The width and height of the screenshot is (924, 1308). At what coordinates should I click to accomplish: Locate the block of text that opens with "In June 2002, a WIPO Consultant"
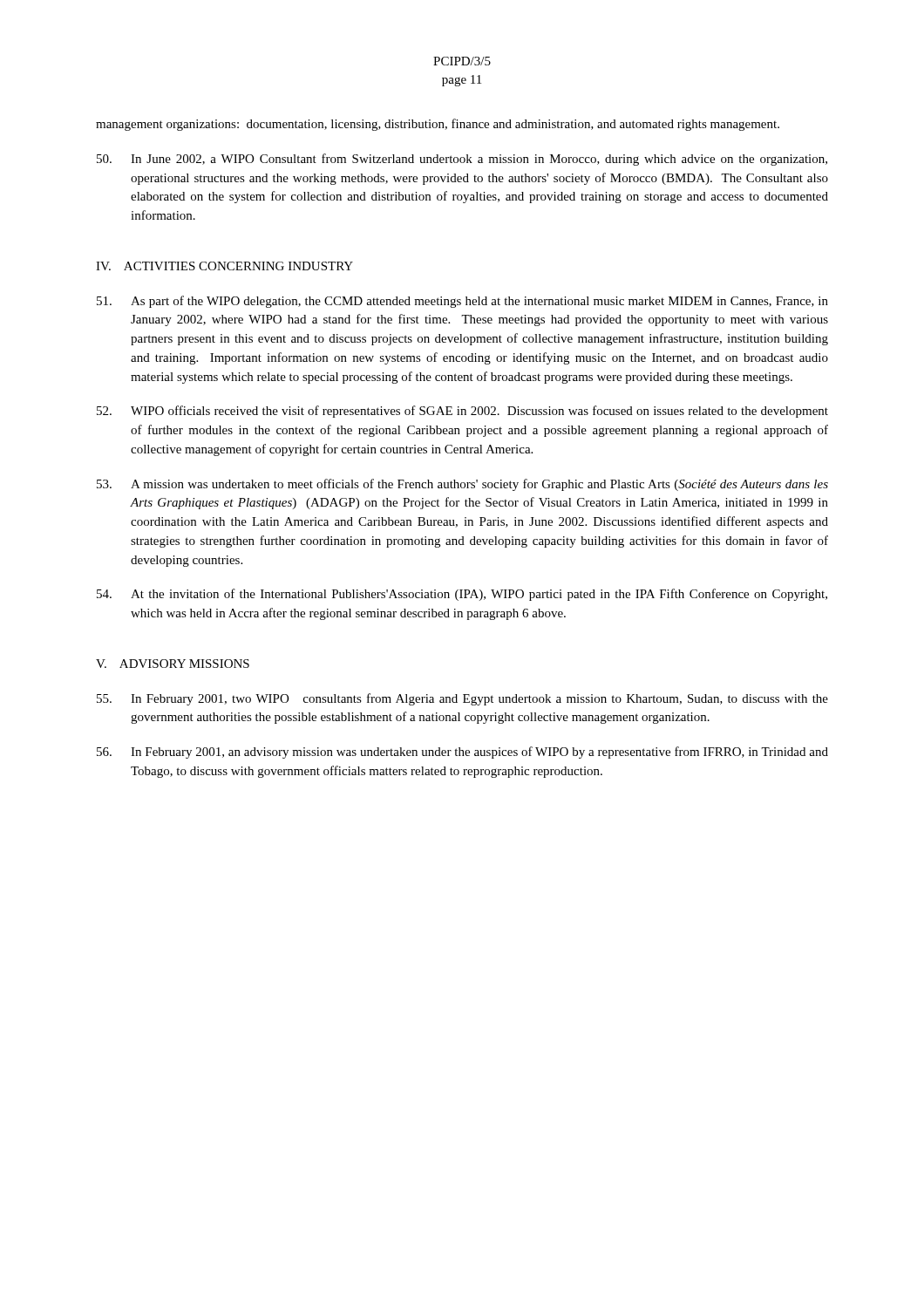462,188
